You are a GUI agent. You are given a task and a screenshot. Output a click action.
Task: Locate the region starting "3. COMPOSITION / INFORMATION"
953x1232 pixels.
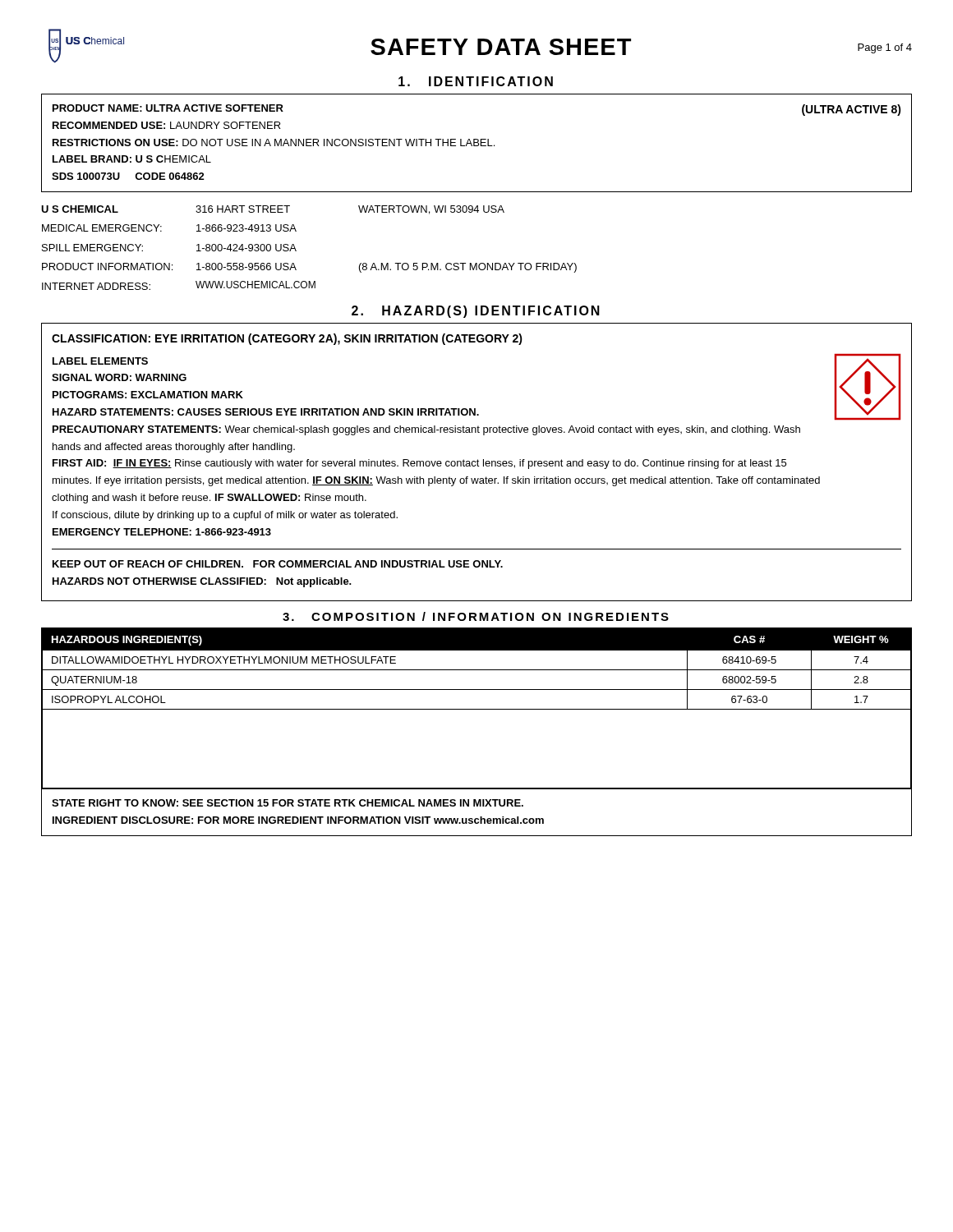(476, 616)
